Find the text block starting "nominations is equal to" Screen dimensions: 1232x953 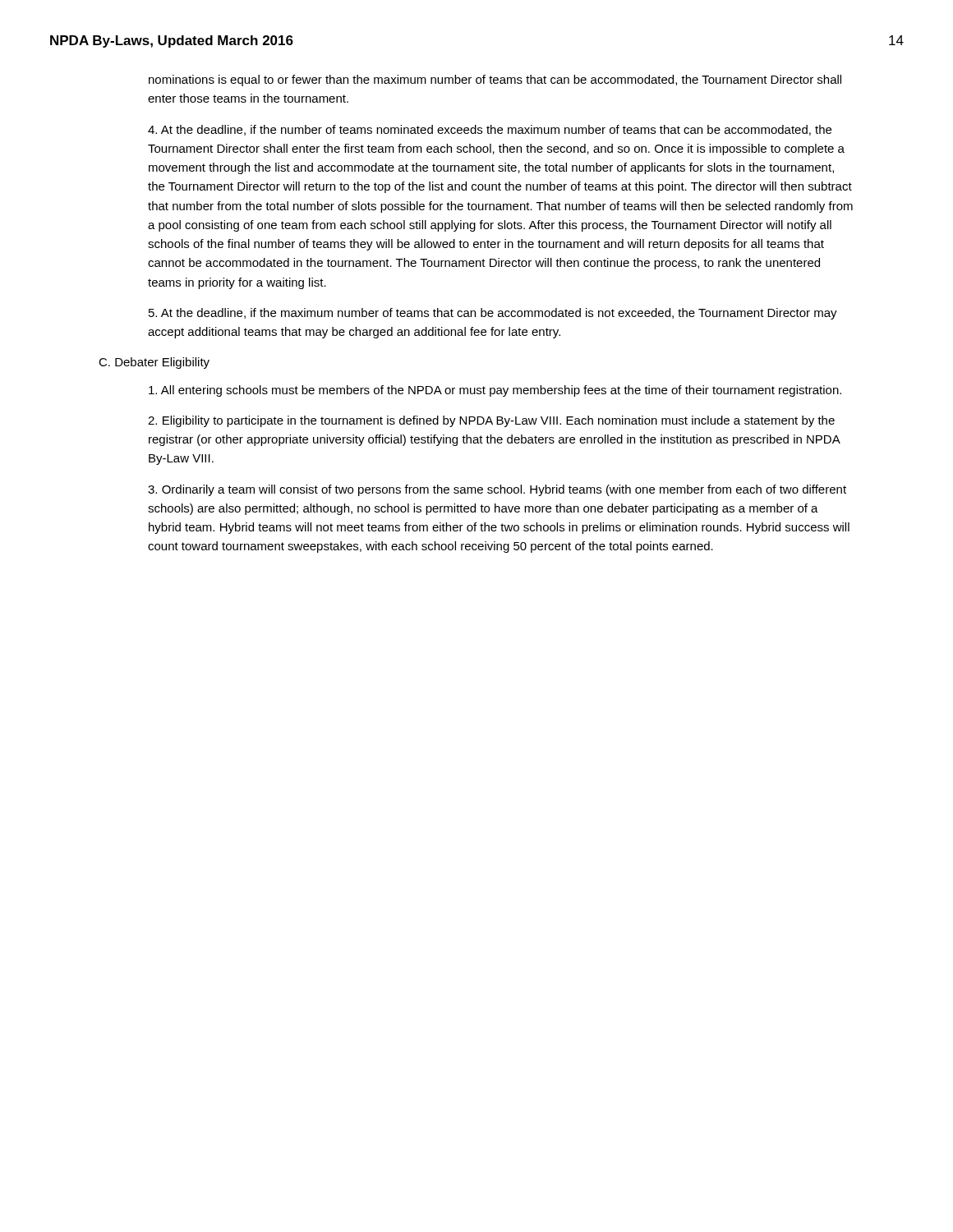501,89
